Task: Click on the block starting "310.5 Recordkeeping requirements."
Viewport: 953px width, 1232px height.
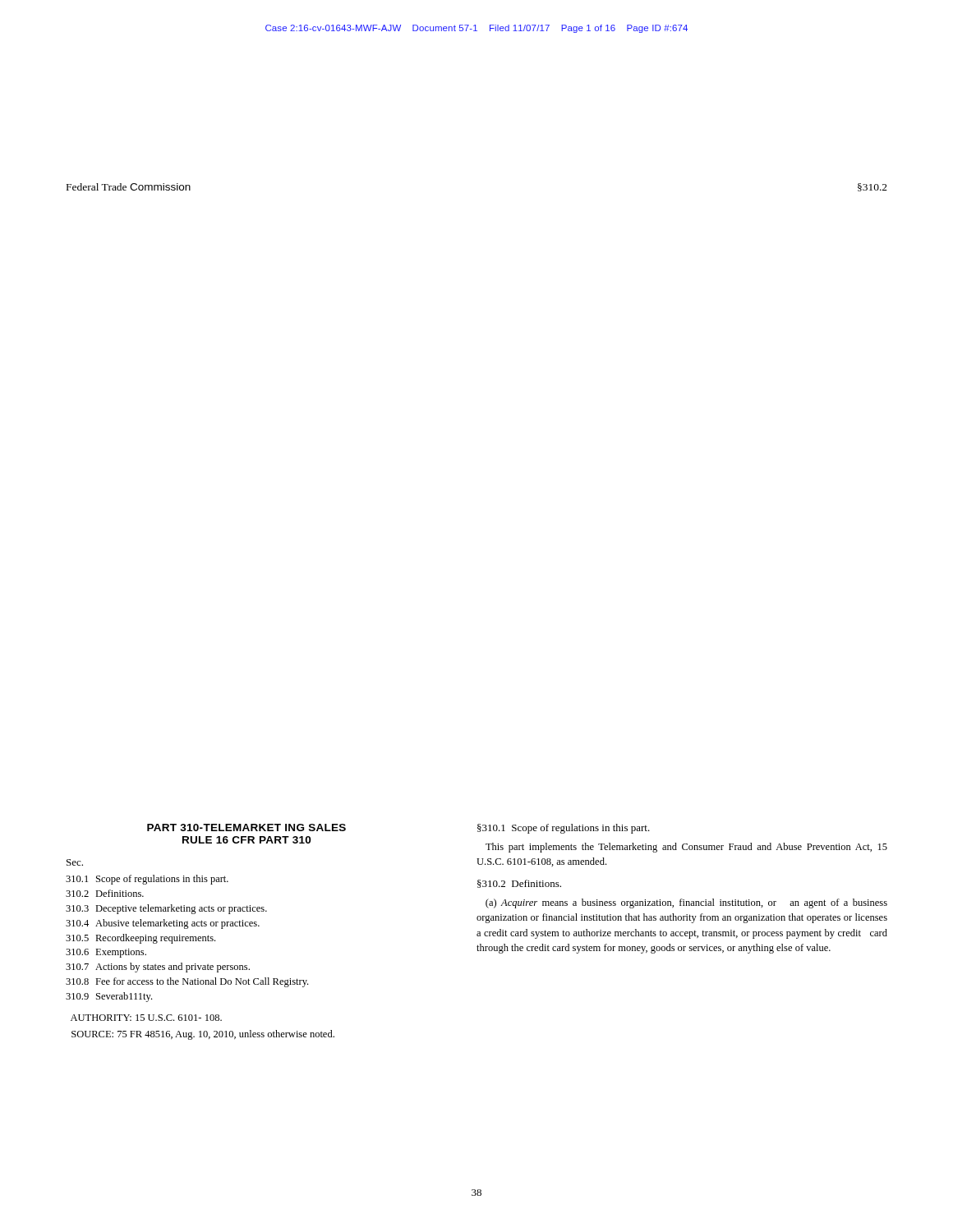Action: point(140,939)
